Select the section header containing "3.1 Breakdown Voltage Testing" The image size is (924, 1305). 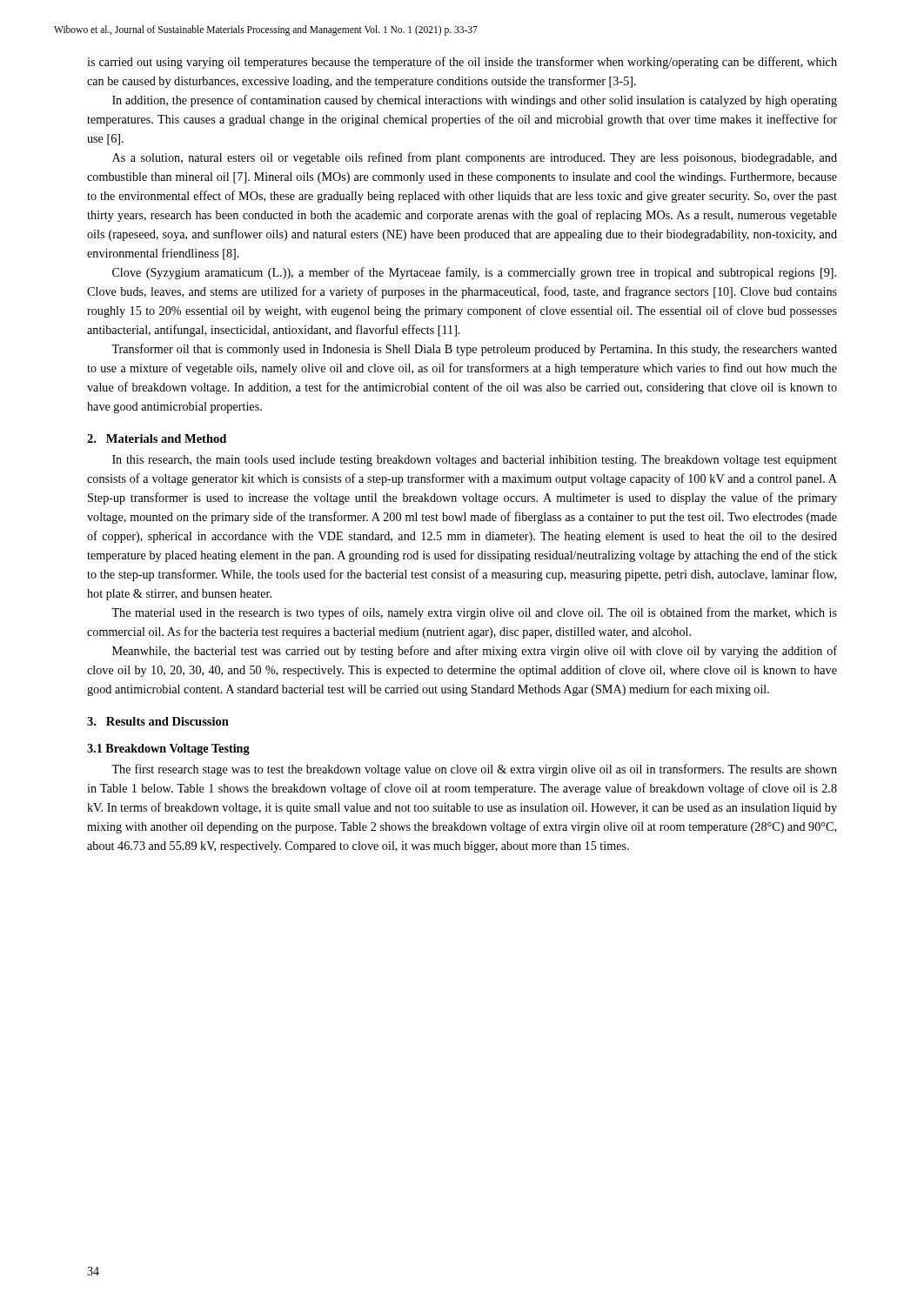pos(168,748)
